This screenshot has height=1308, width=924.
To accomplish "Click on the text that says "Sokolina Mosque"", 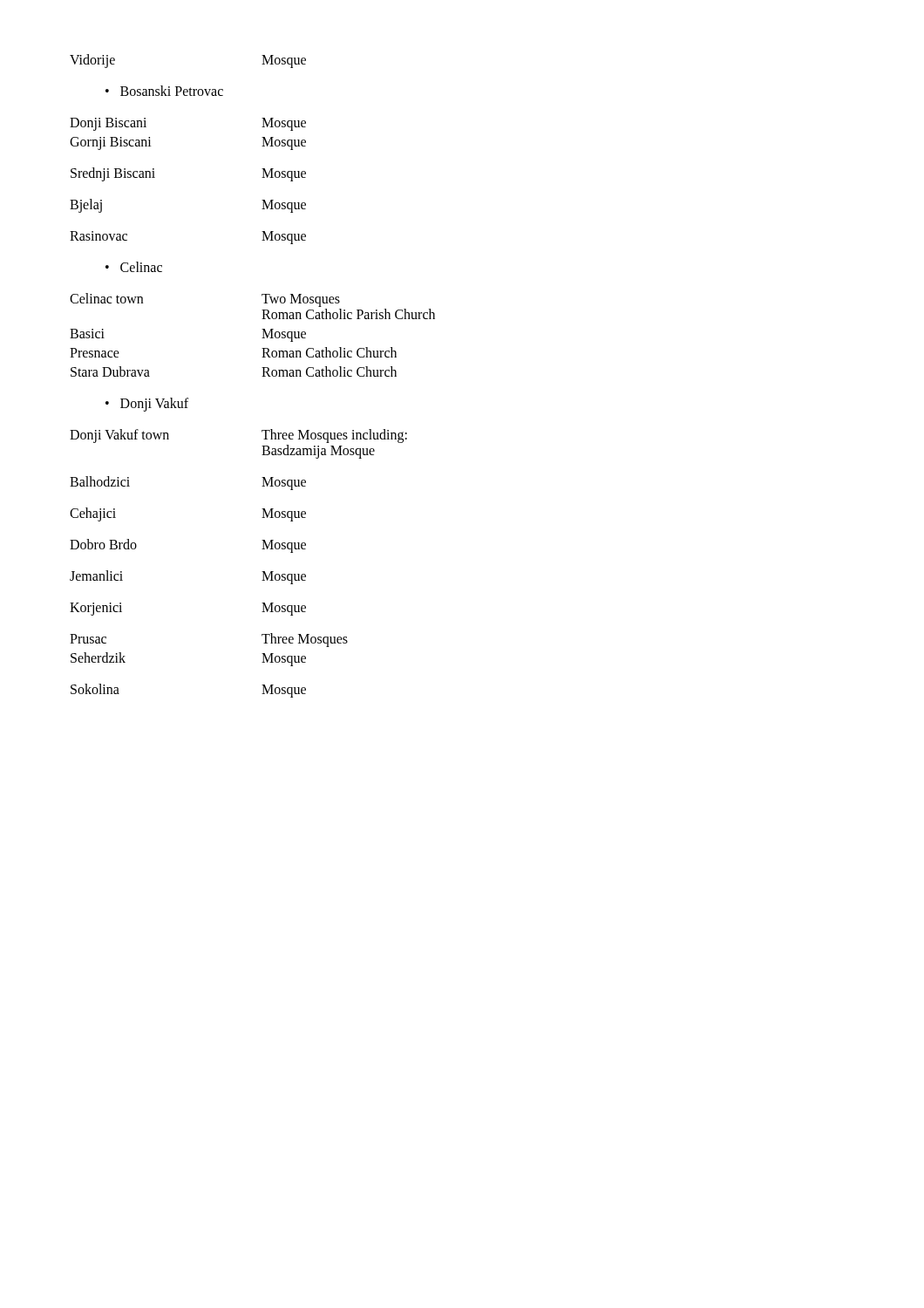I will click(93, 690).
